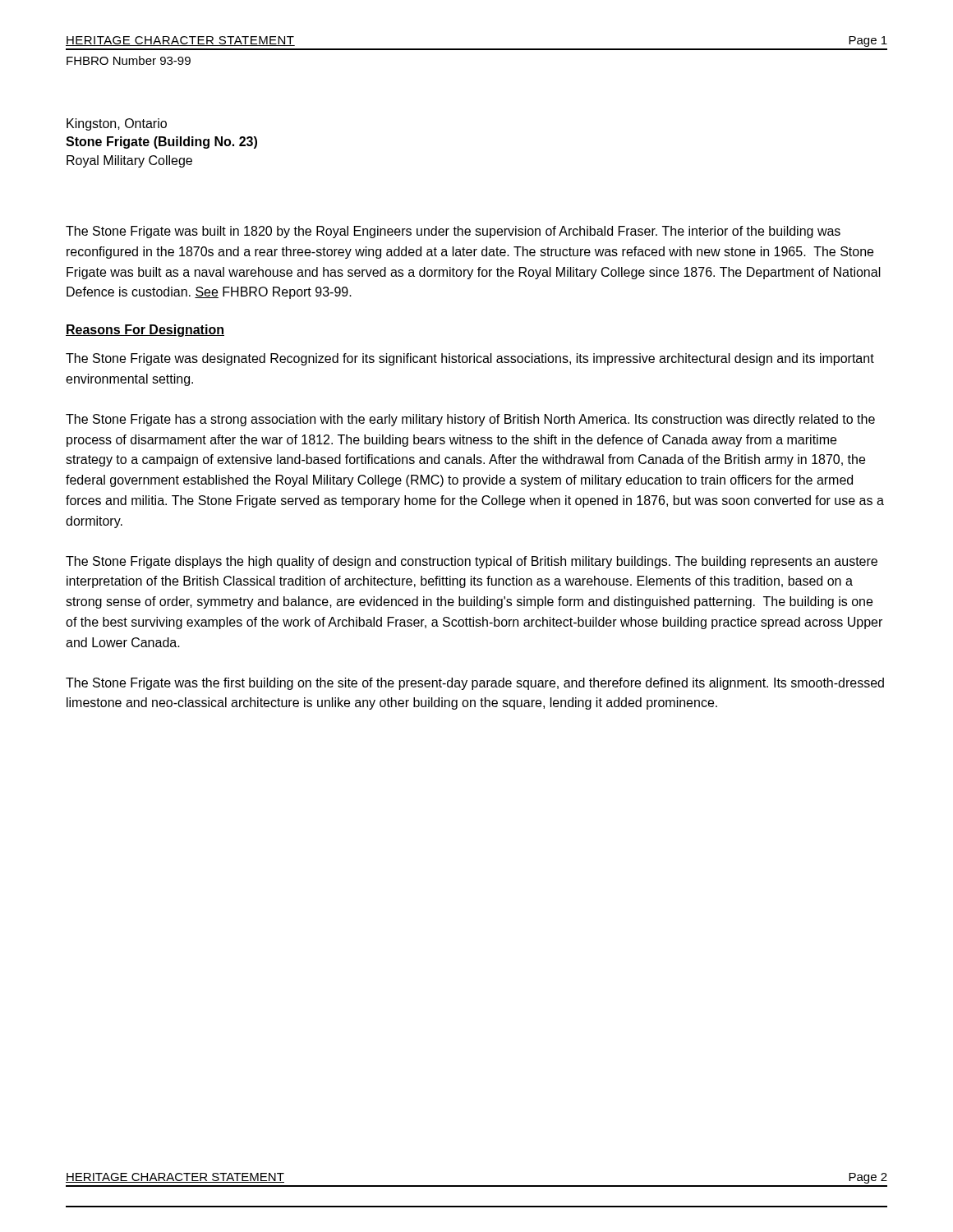Locate a section header
Image resolution: width=953 pixels, height=1232 pixels.
pyautogui.click(x=145, y=330)
